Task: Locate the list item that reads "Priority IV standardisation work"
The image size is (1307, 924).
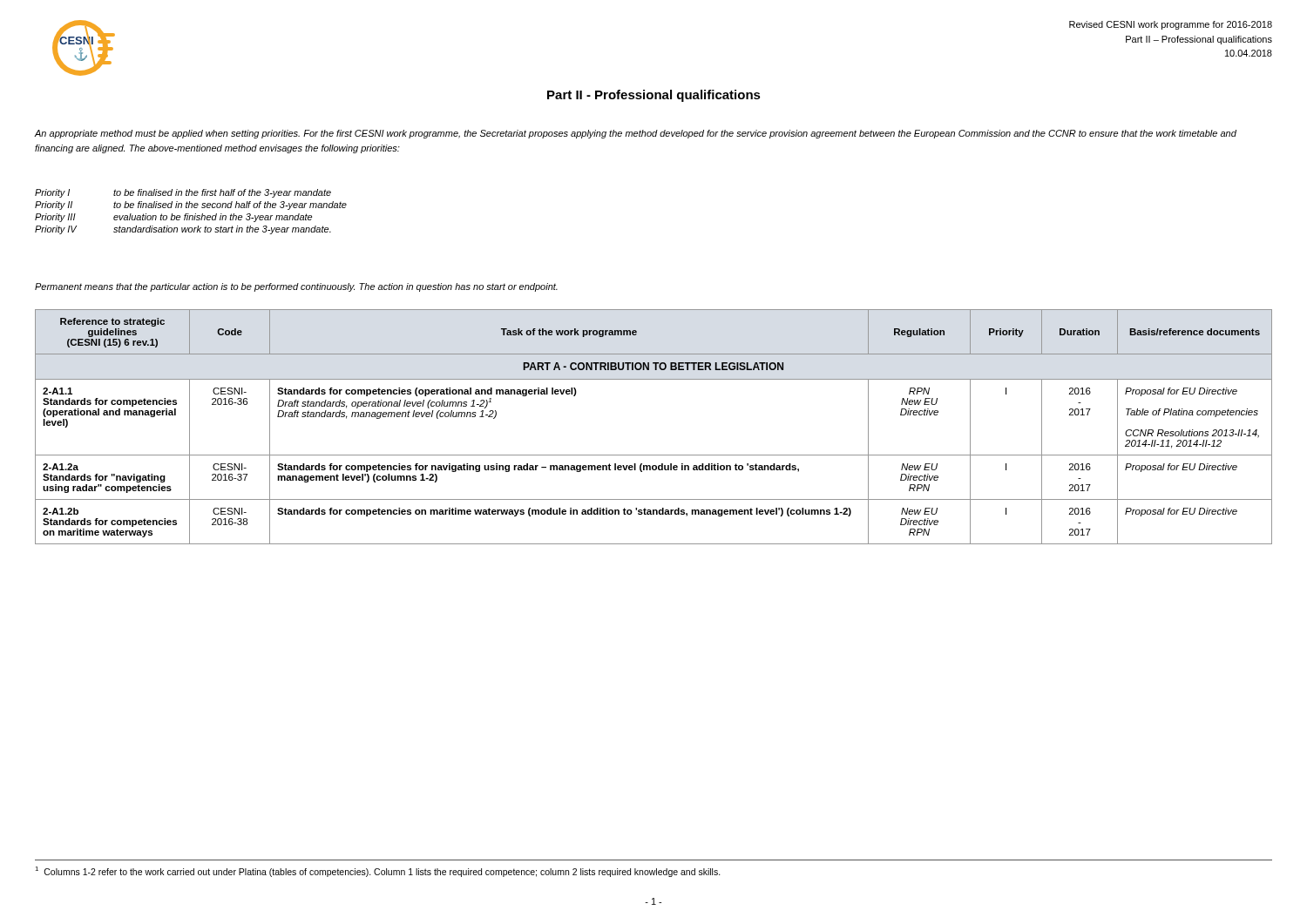Action: click(x=183, y=229)
